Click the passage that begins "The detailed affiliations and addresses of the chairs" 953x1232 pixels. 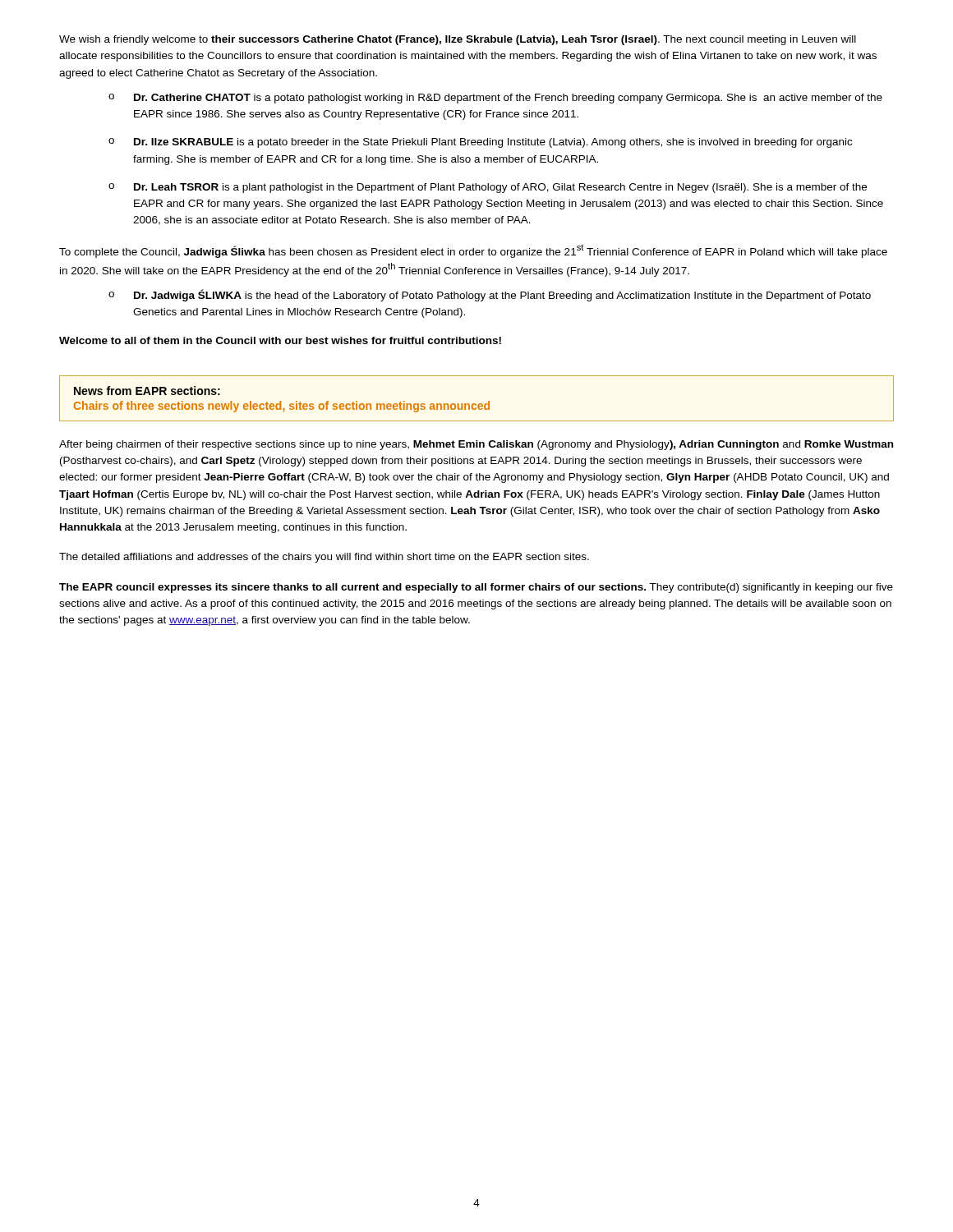(x=324, y=557)
